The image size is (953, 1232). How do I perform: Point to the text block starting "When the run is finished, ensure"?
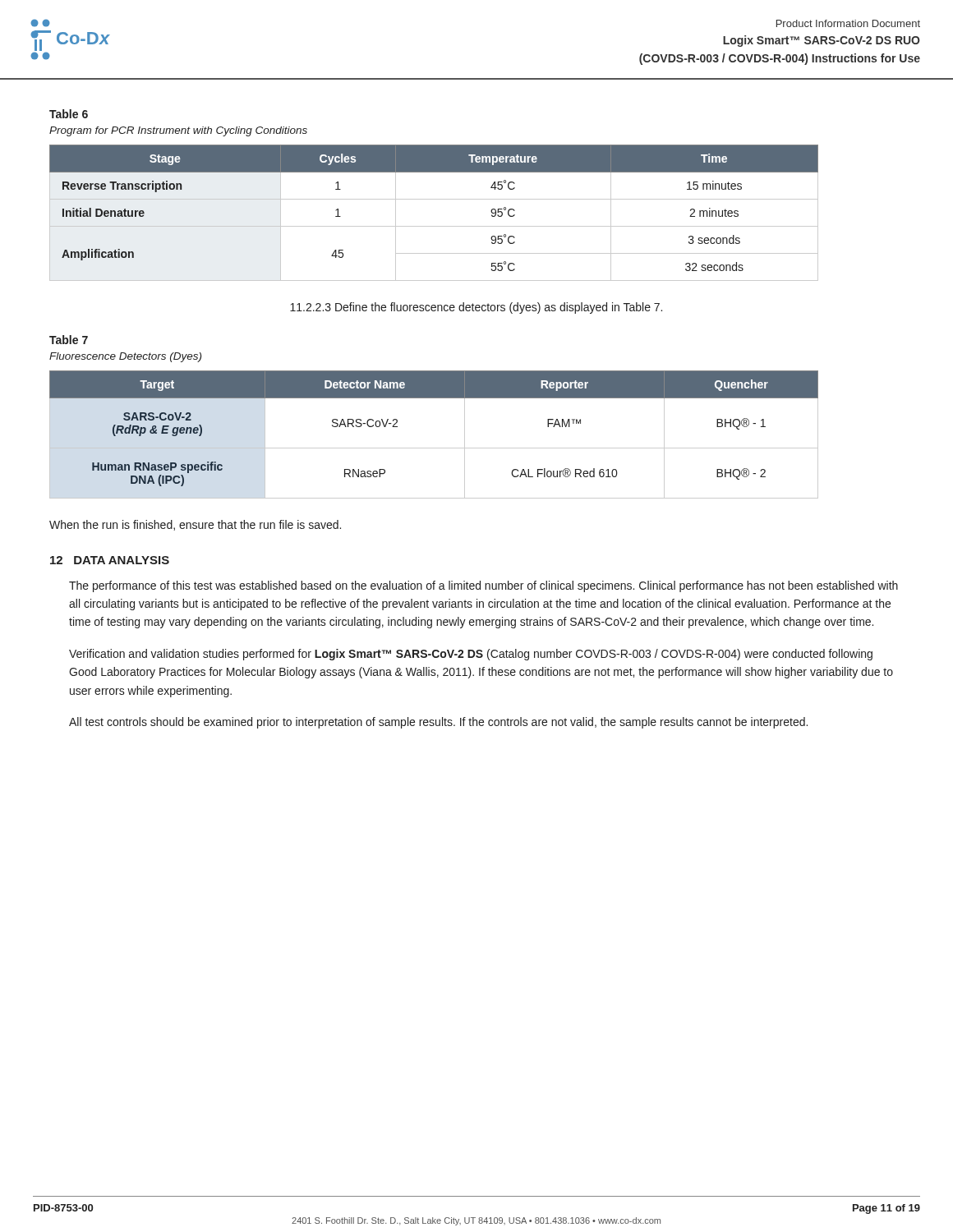[196, 525]
